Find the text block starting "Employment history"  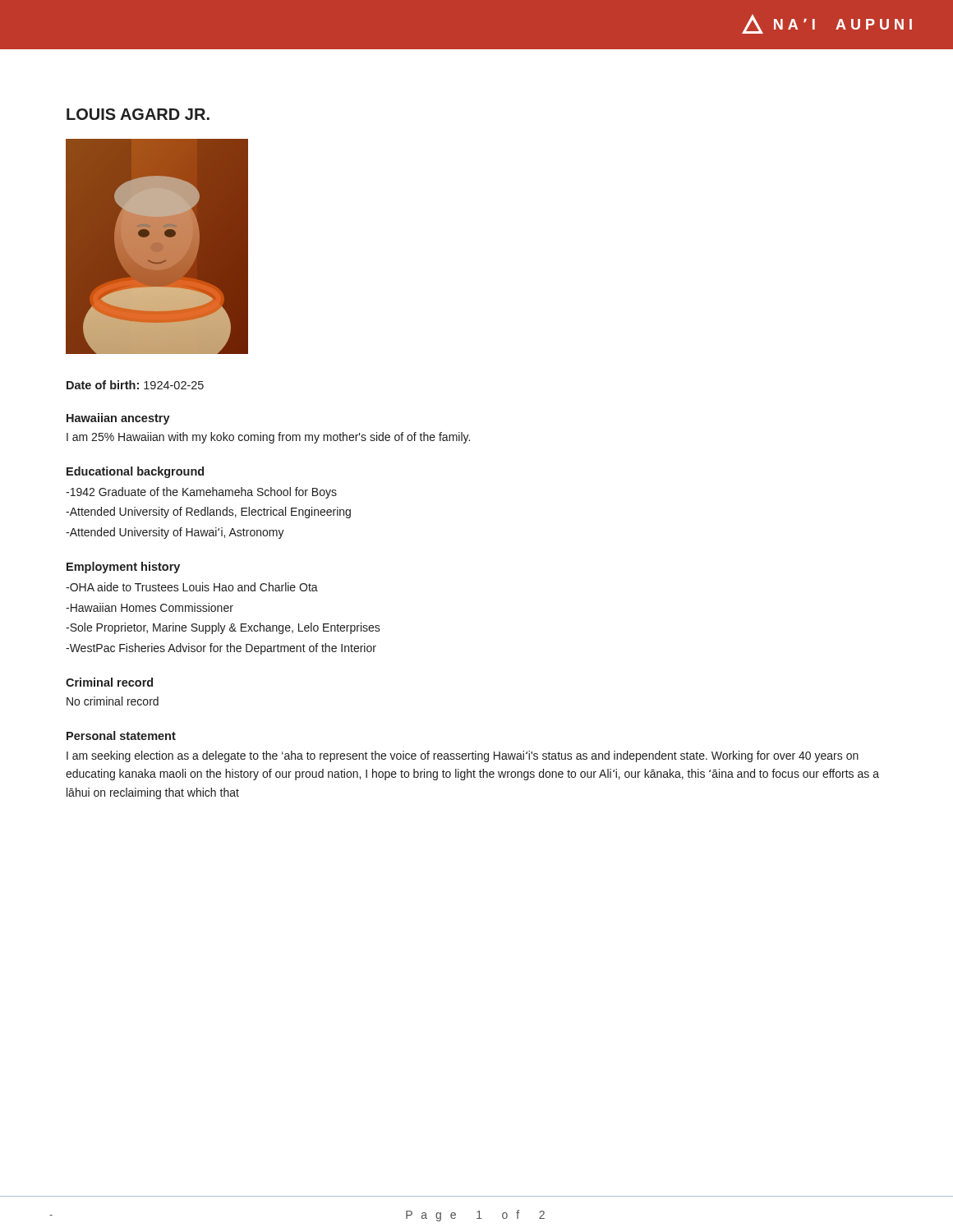(123, 567)
